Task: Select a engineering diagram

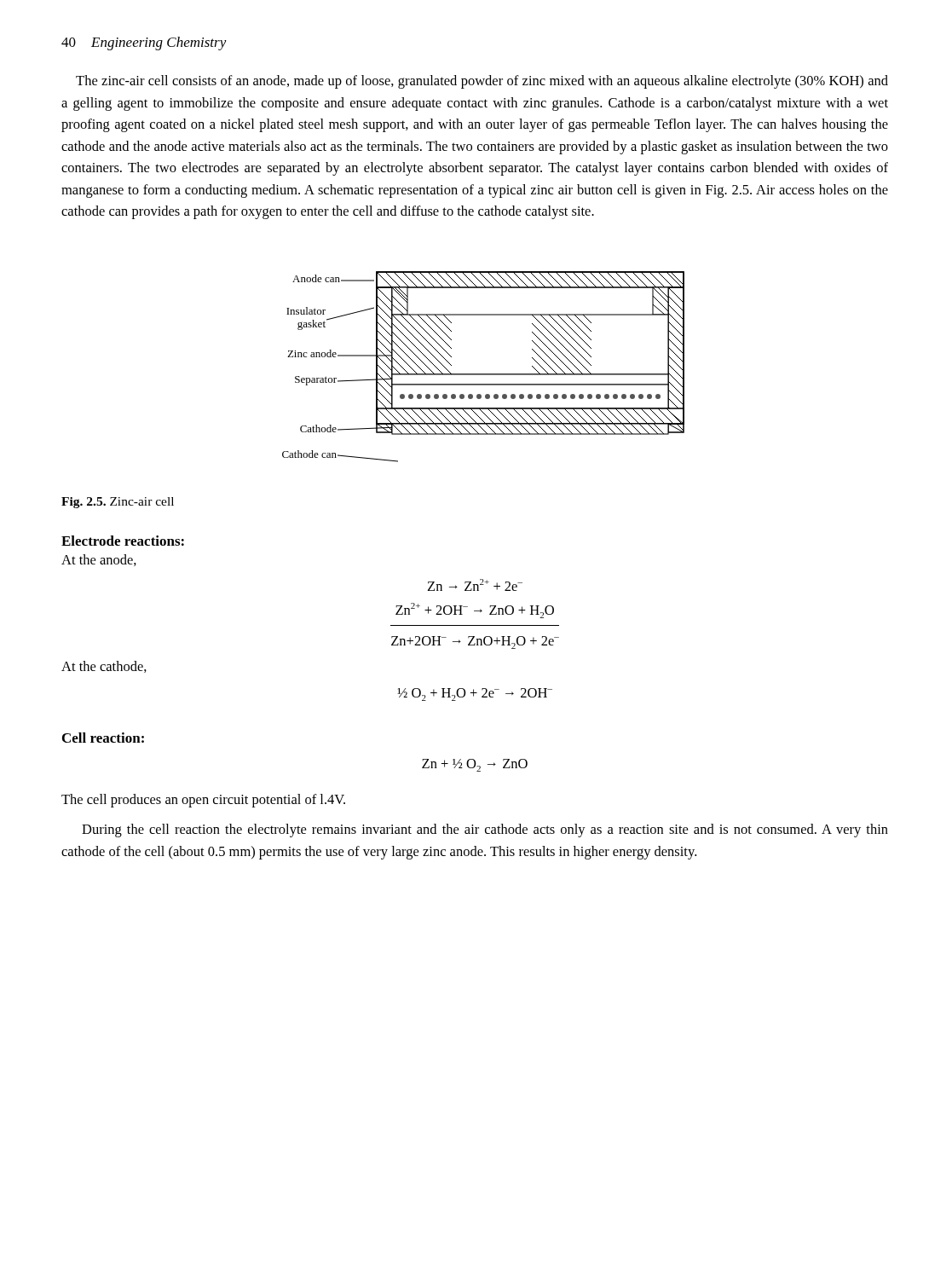Action: coord(475,366)
